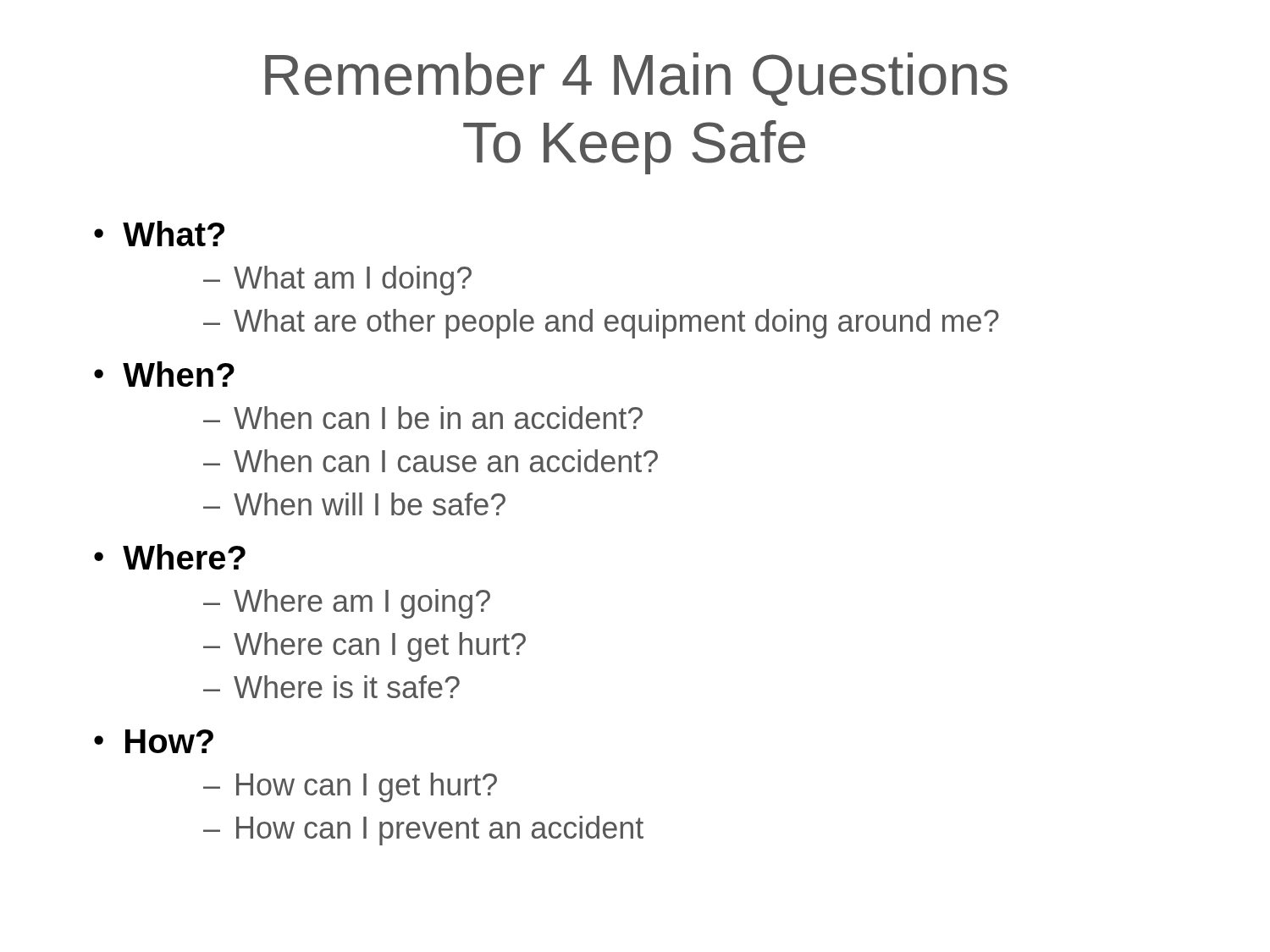The height and width of the screenshot is (952, 1270).
Task: Where does it say "– How can I get hurt?"?
Action: pyautogui.click(x=351, y=785)
